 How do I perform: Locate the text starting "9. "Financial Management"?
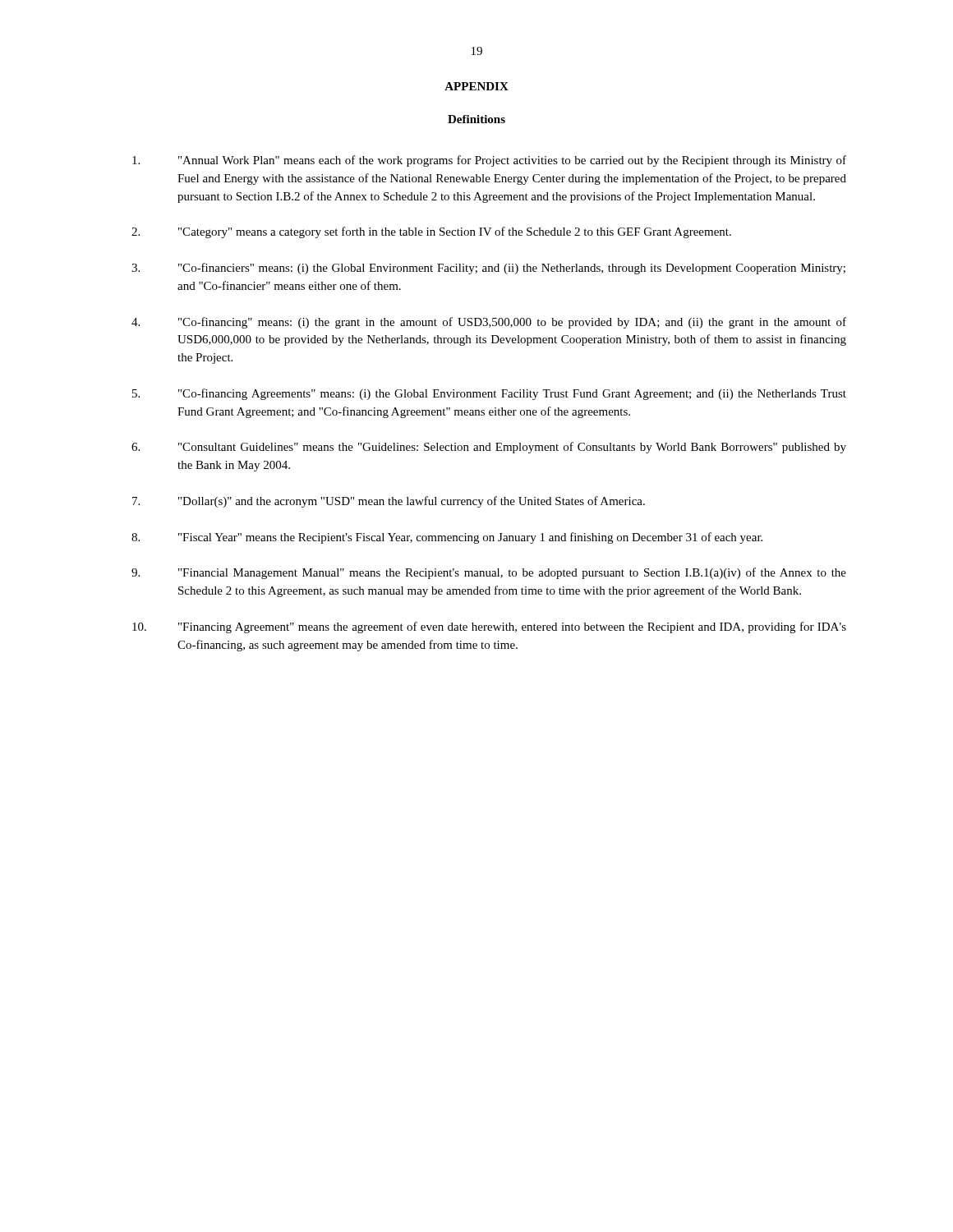pyautogui.click(x=489, y=582)
